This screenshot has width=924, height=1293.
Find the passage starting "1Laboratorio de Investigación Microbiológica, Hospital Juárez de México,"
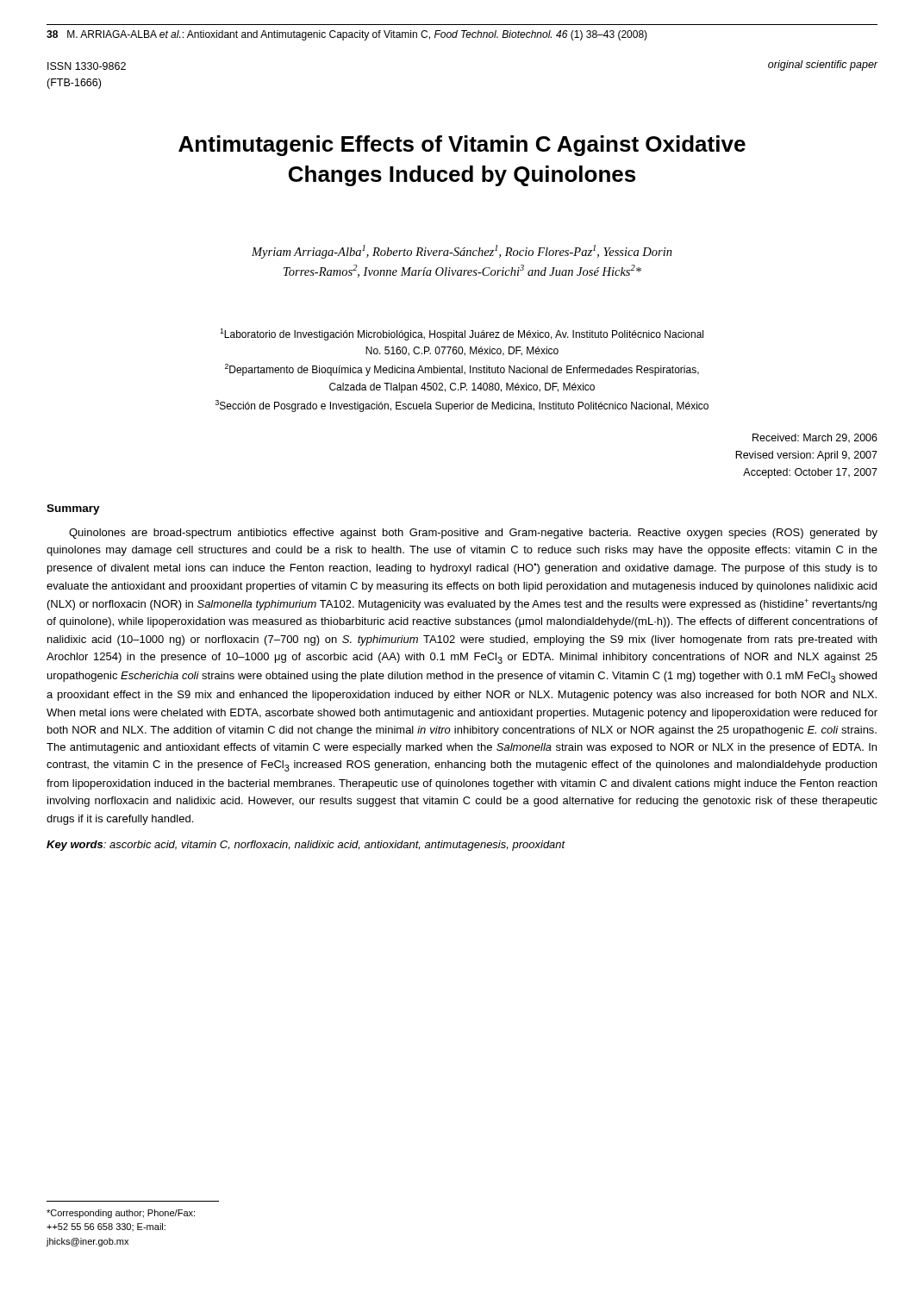(x=462, y=370)
